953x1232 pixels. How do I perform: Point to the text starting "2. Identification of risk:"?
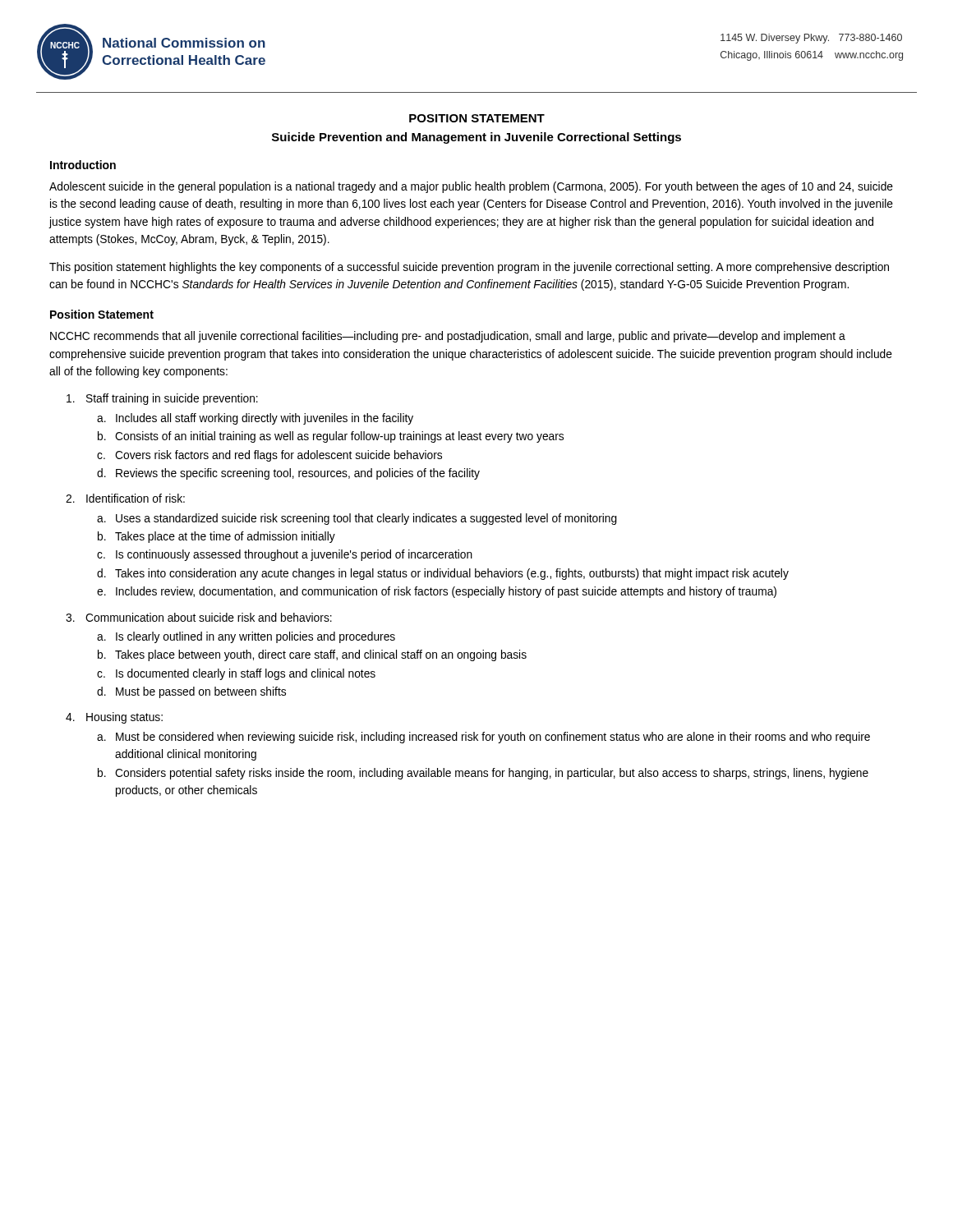126,499
